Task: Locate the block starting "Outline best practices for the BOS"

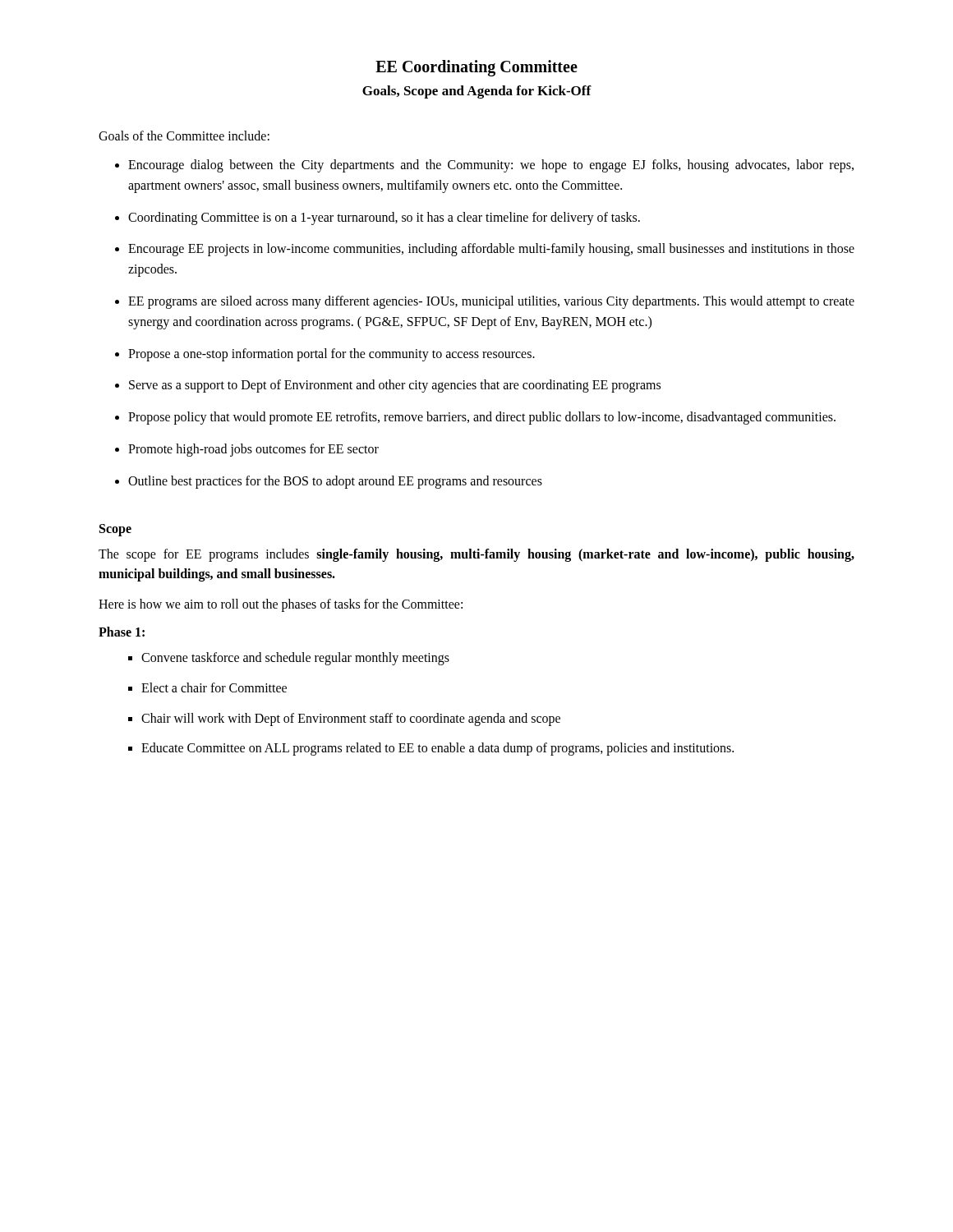Action: (x=335, y=481)
